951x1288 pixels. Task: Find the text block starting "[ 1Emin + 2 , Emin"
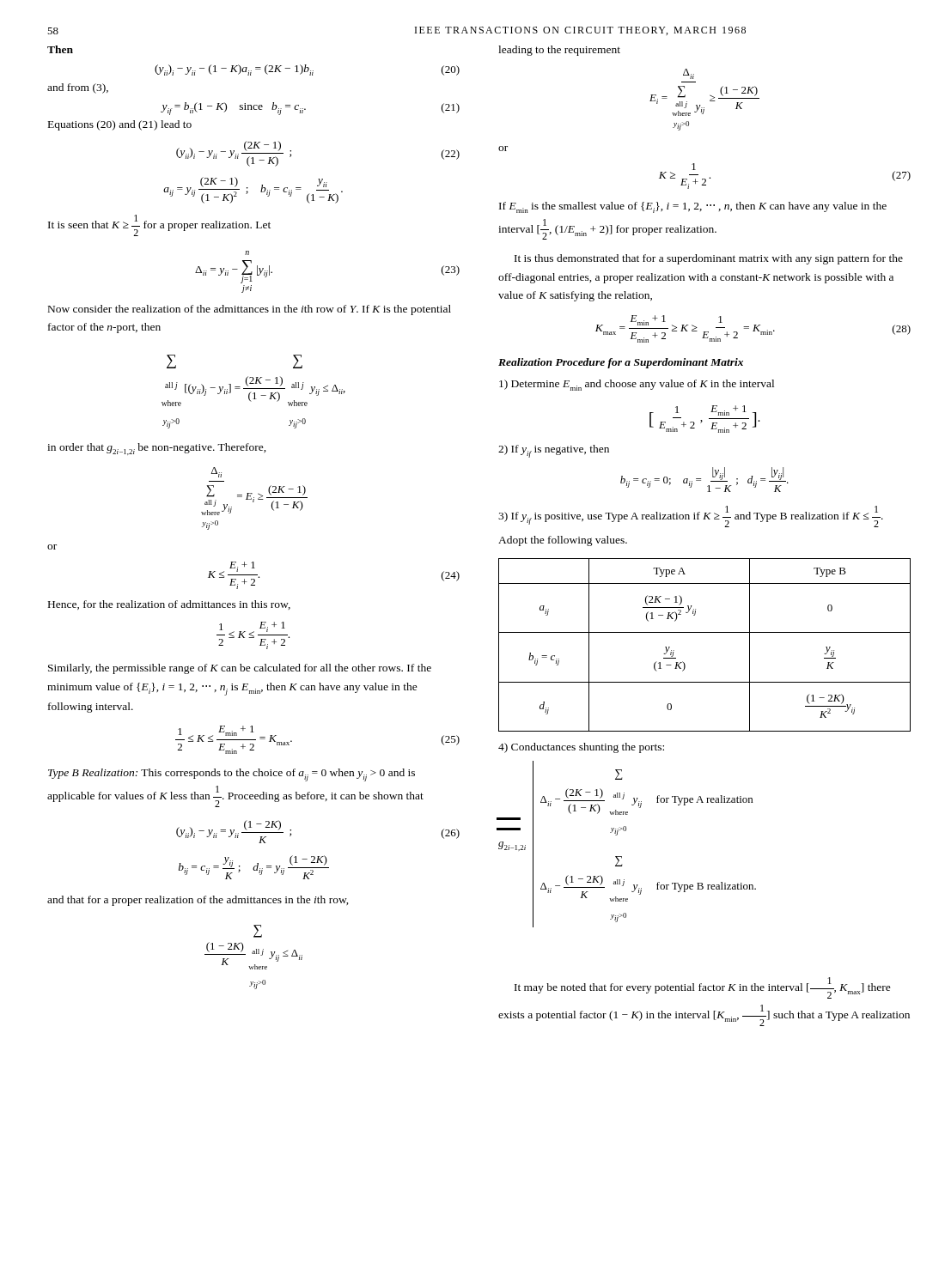click(704, 418)
